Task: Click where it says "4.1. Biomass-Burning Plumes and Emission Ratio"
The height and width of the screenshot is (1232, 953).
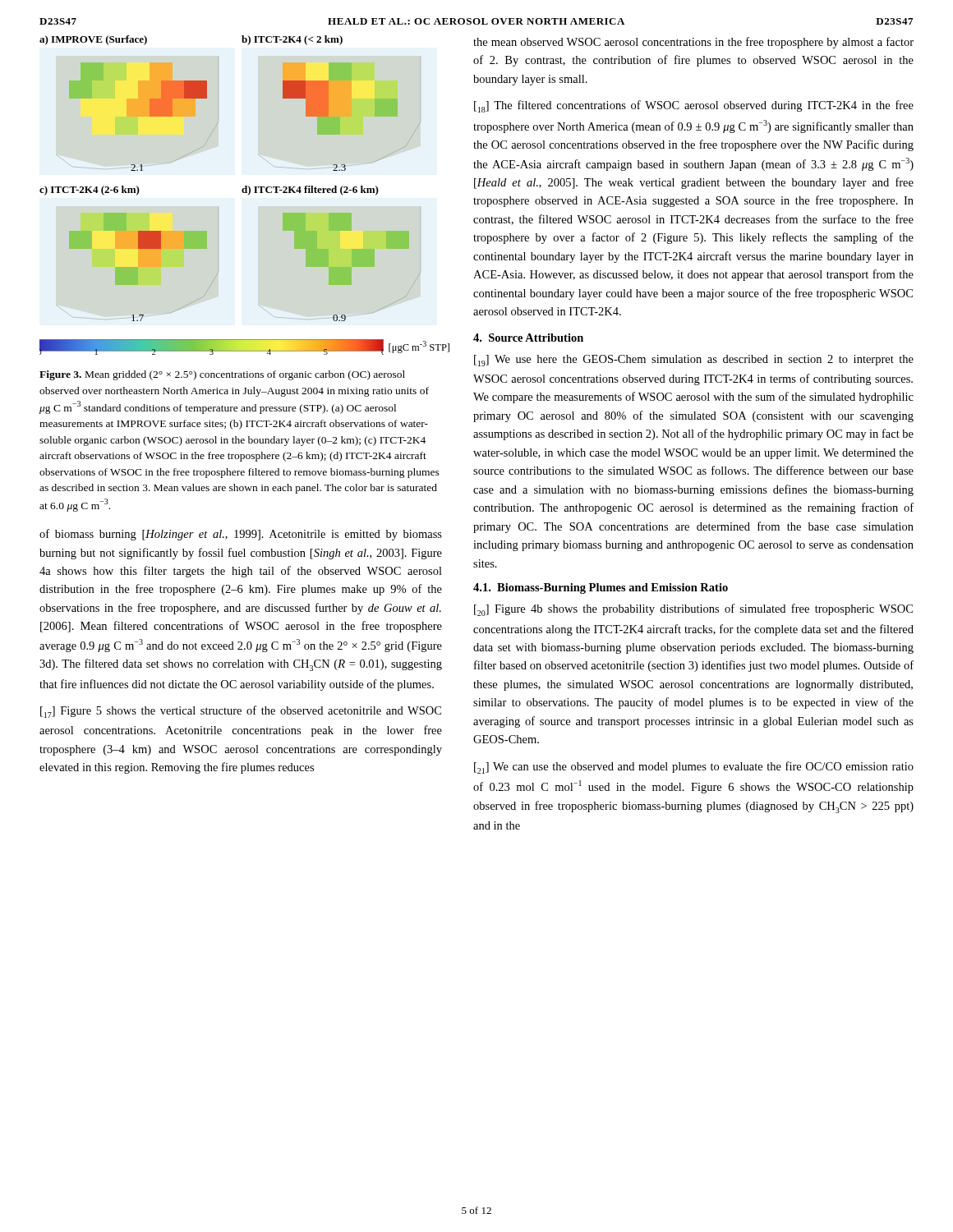Action: (601, 587)
